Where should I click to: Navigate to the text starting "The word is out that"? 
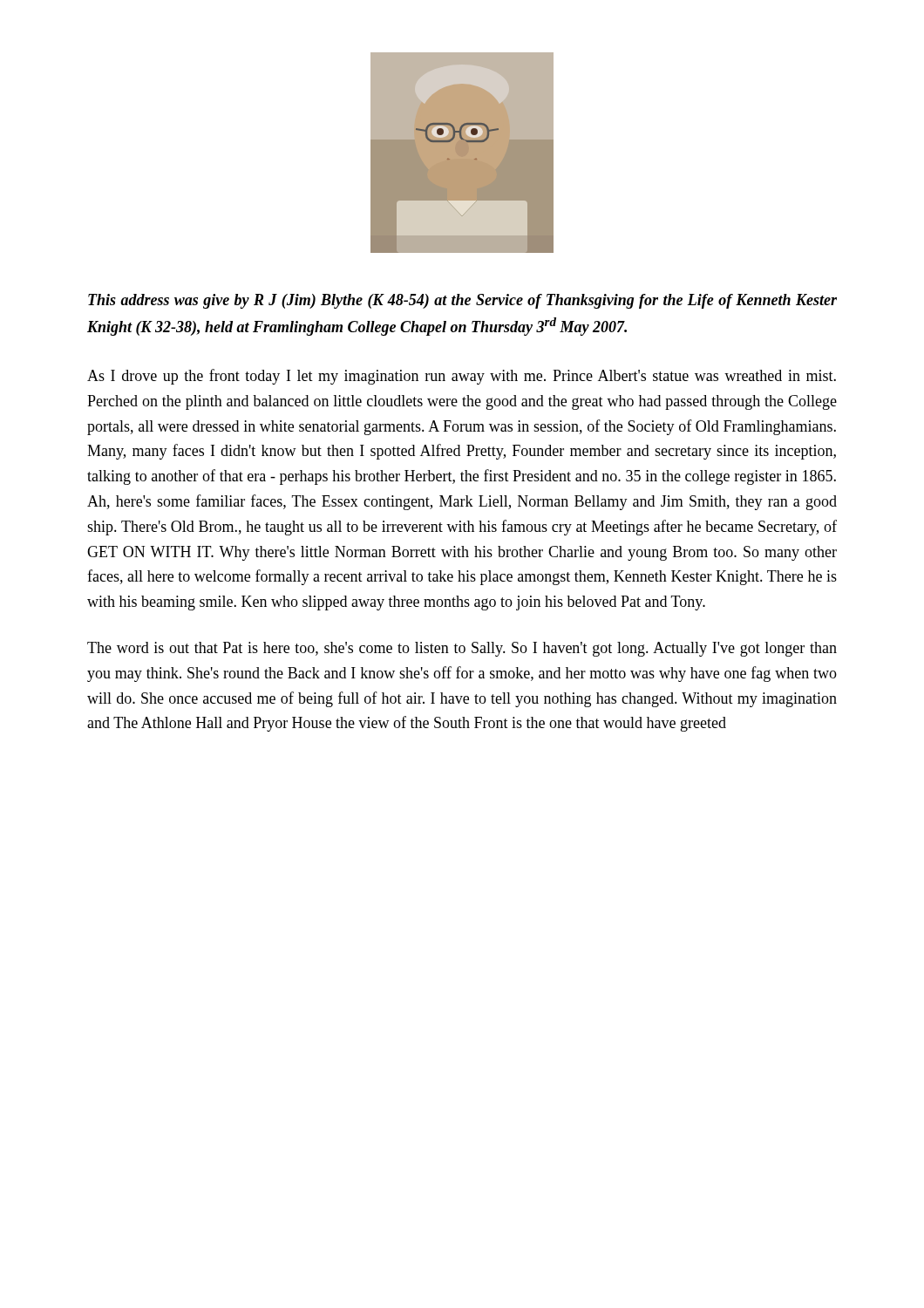pos(462,686)
